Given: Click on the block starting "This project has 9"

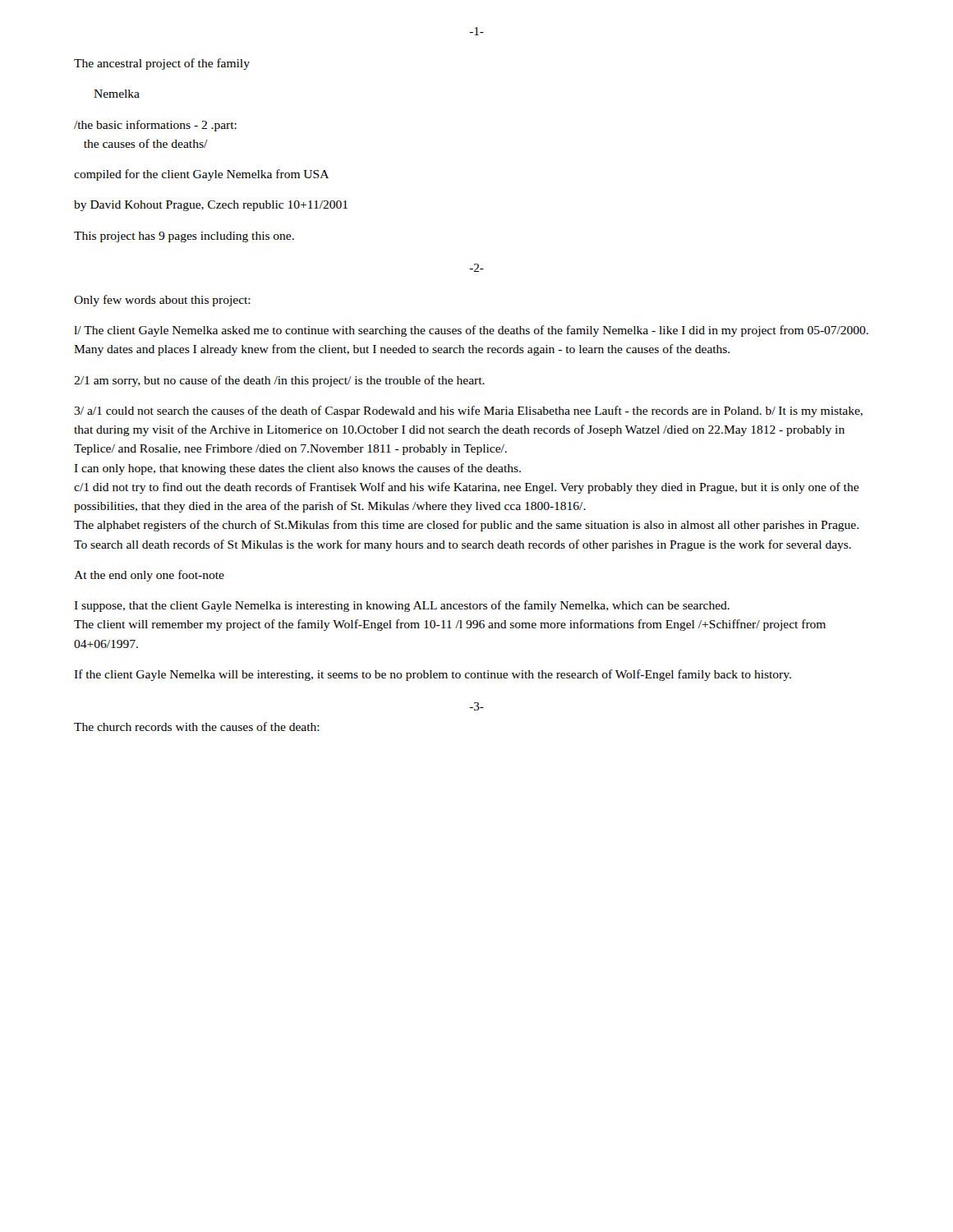Looking at the screenshot, I should pos(184,235).
